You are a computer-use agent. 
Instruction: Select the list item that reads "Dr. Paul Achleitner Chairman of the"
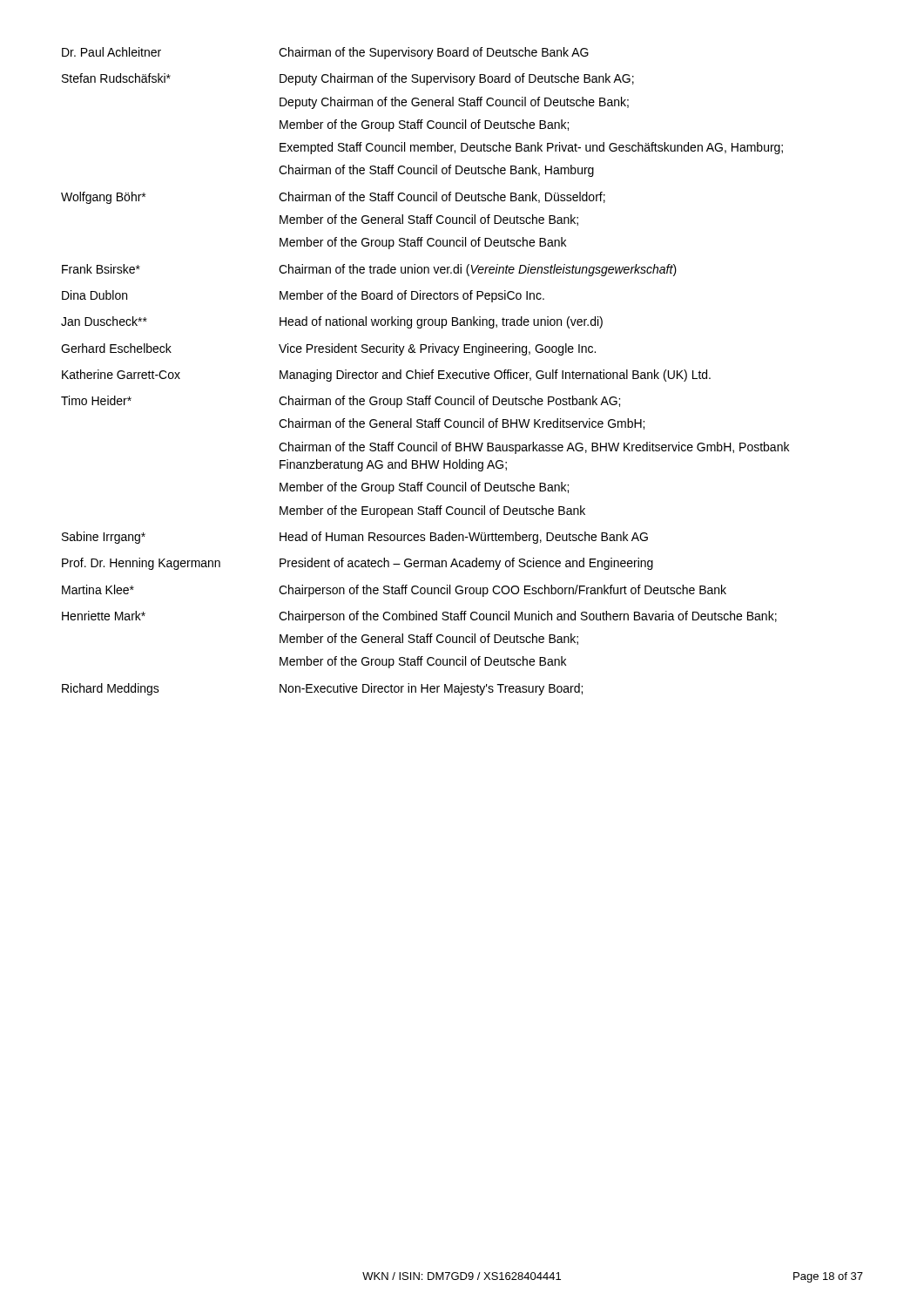(x=462, y=52)
